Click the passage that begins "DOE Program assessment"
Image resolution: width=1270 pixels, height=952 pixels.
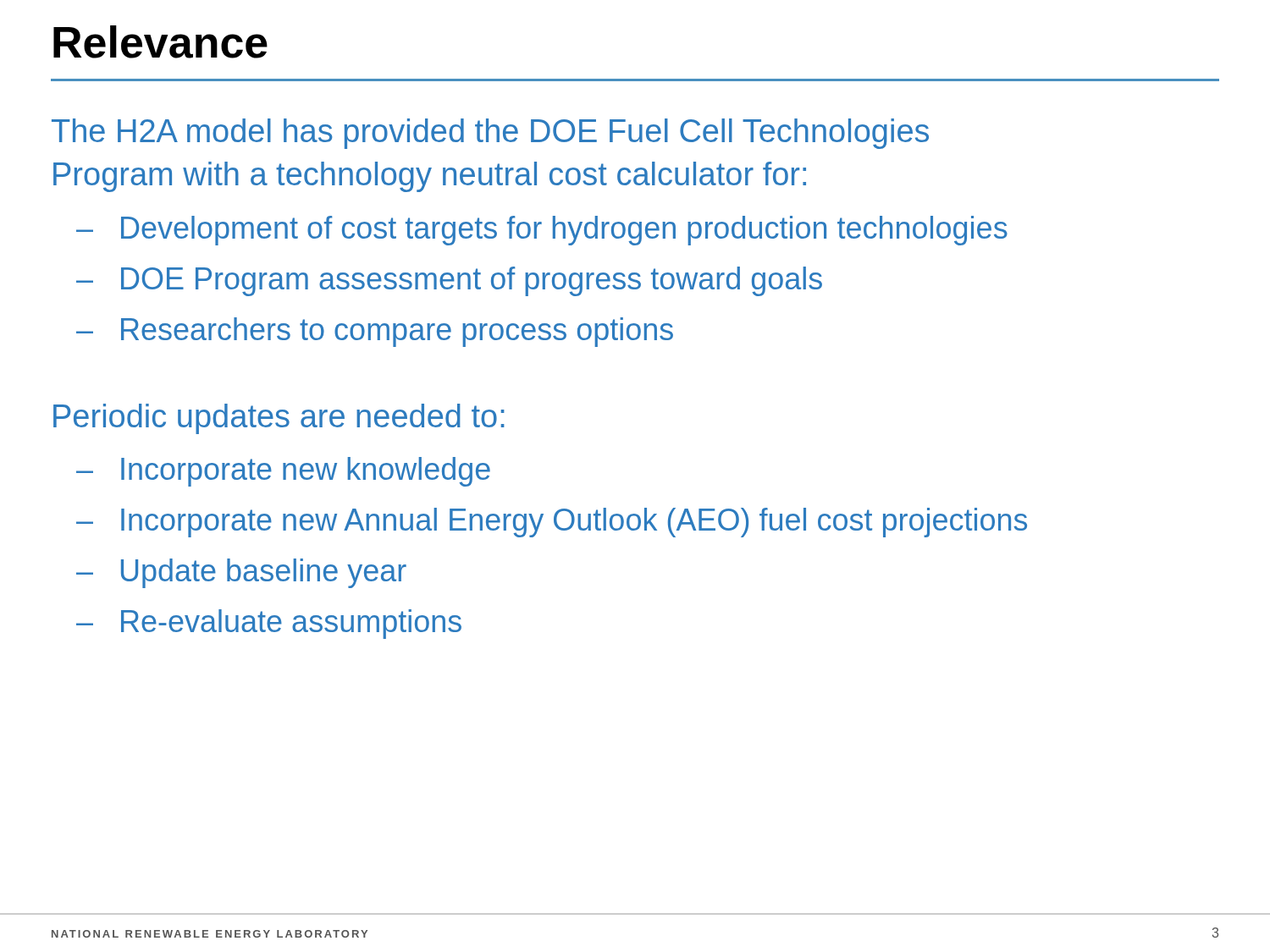tap(471, 279)
